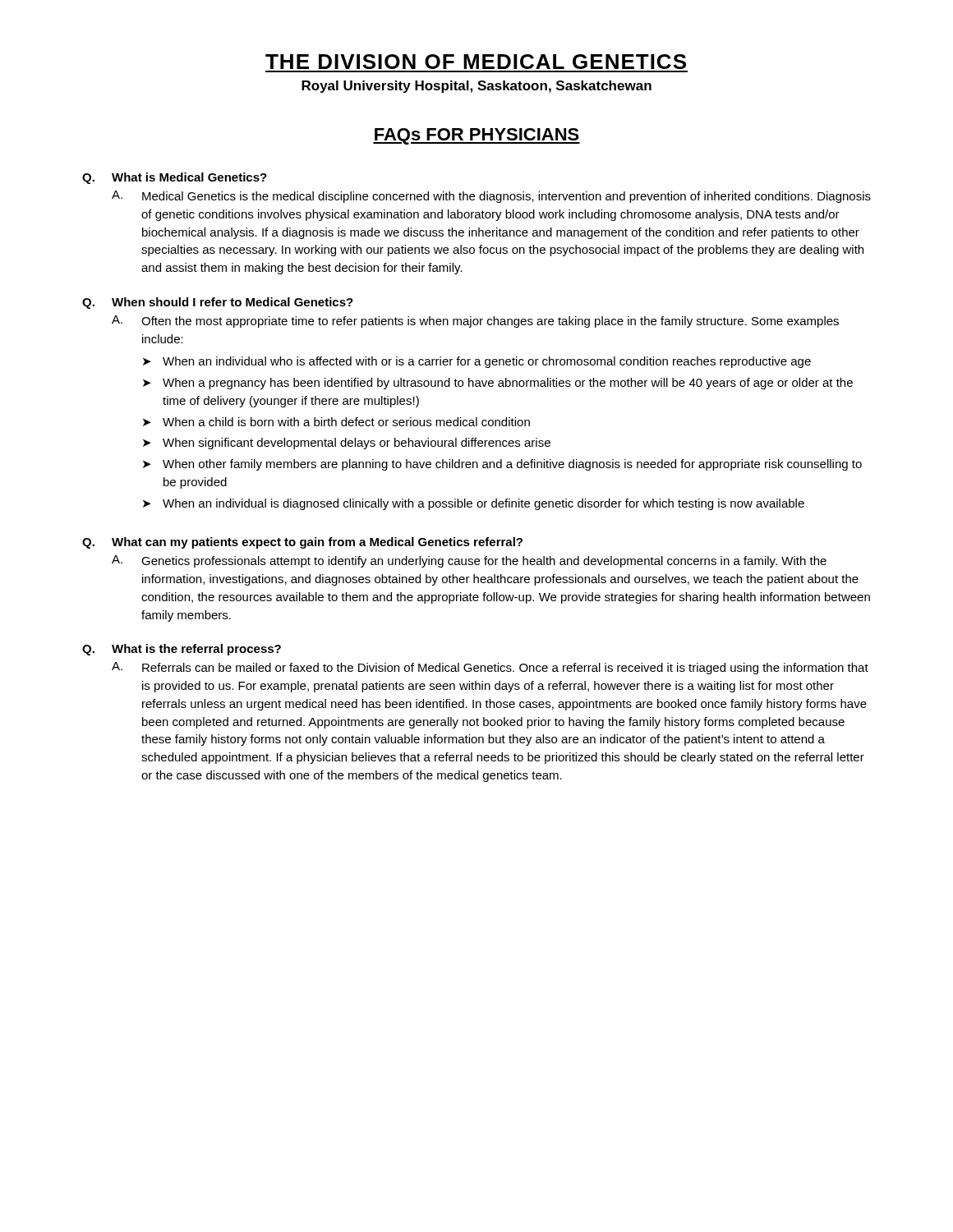953x1232 pixels.
Task: Find the element starting "THE DIVISION OF MEDICAL"
Action: [476, 72]
